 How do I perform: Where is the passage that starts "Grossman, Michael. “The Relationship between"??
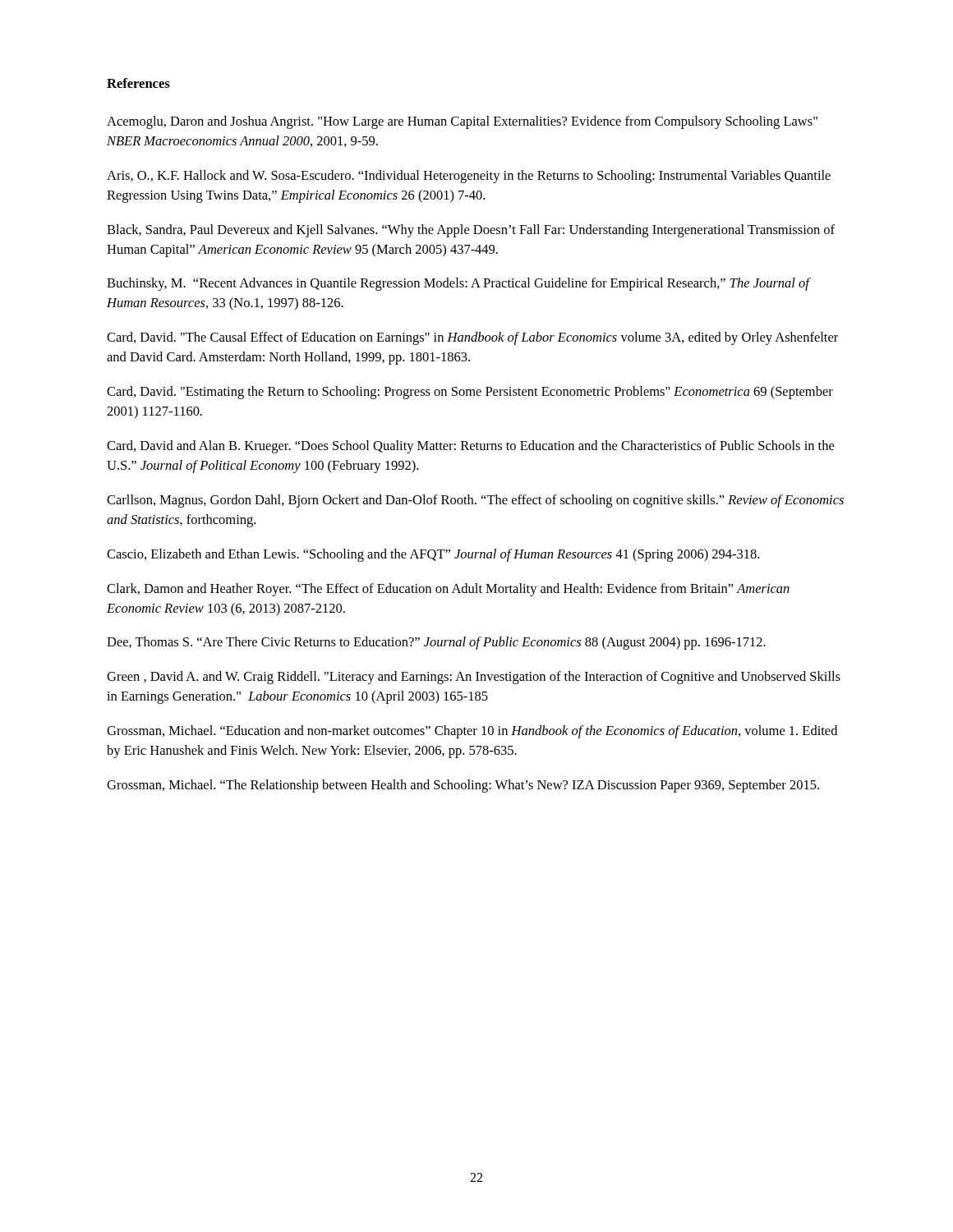(463, 785)
